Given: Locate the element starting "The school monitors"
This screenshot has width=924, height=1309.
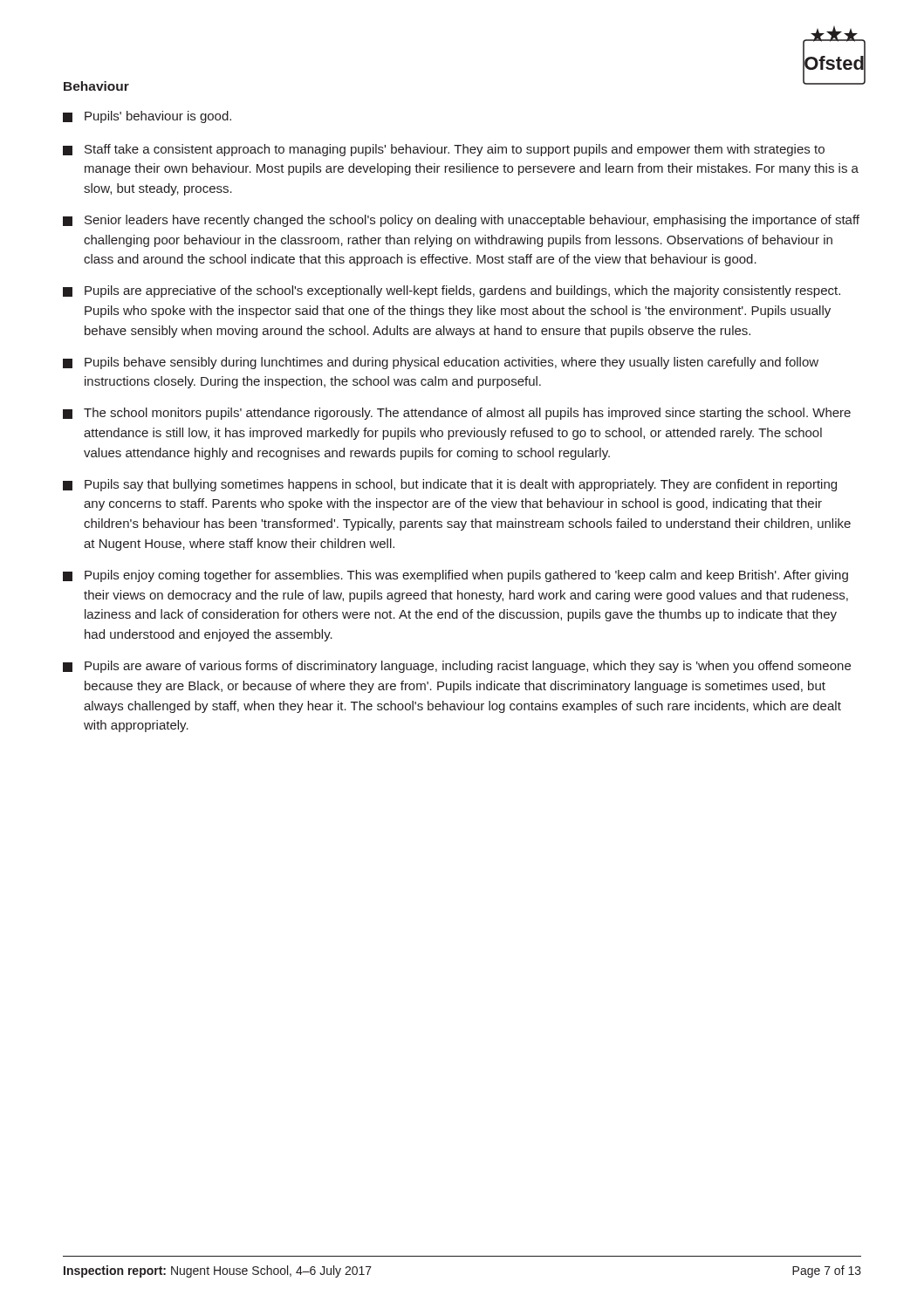Looking at the screenshot, I should [462, 433].
